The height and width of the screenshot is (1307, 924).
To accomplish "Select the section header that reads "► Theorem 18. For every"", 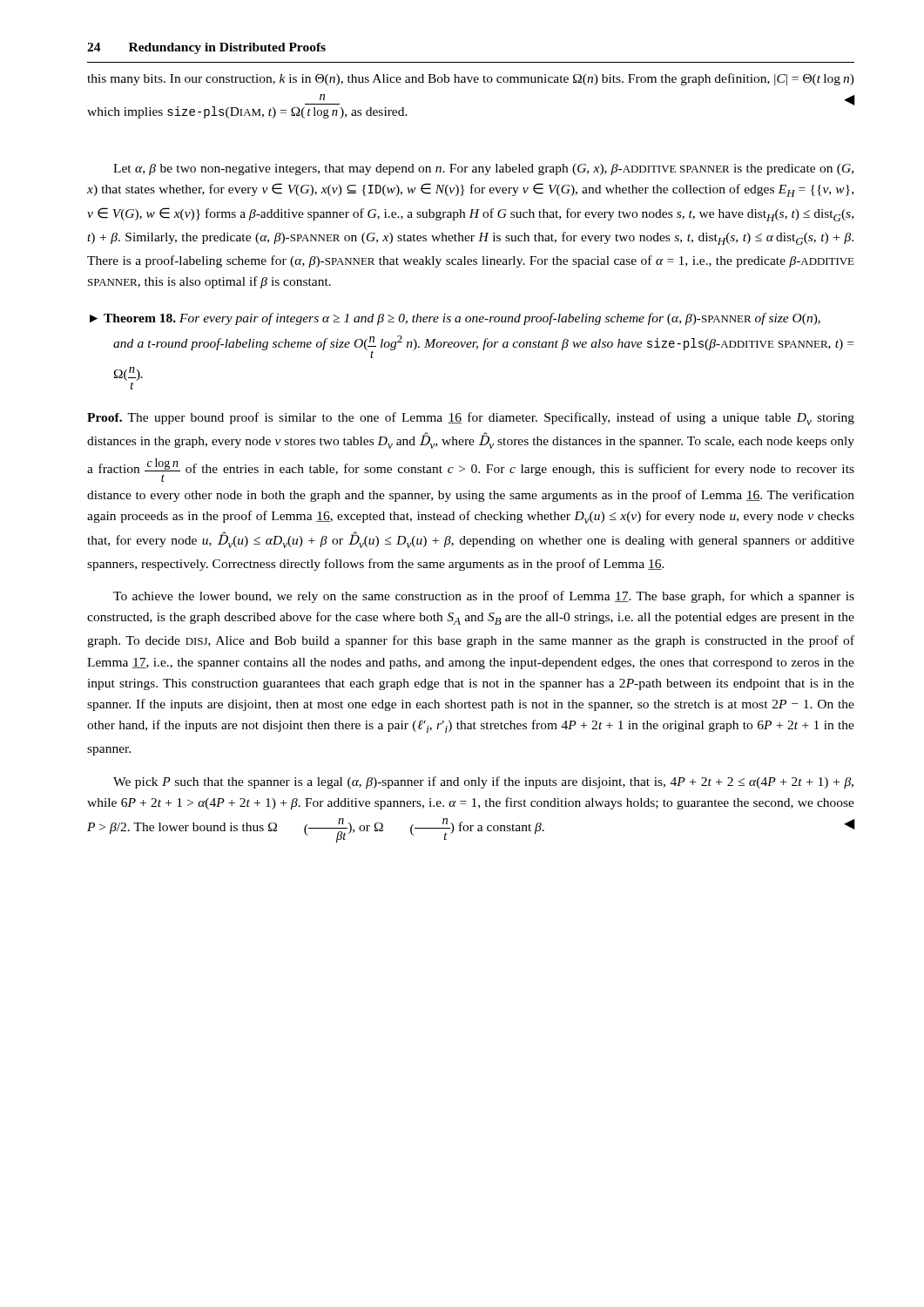I will pyautogui.click(x=454, y=318).
